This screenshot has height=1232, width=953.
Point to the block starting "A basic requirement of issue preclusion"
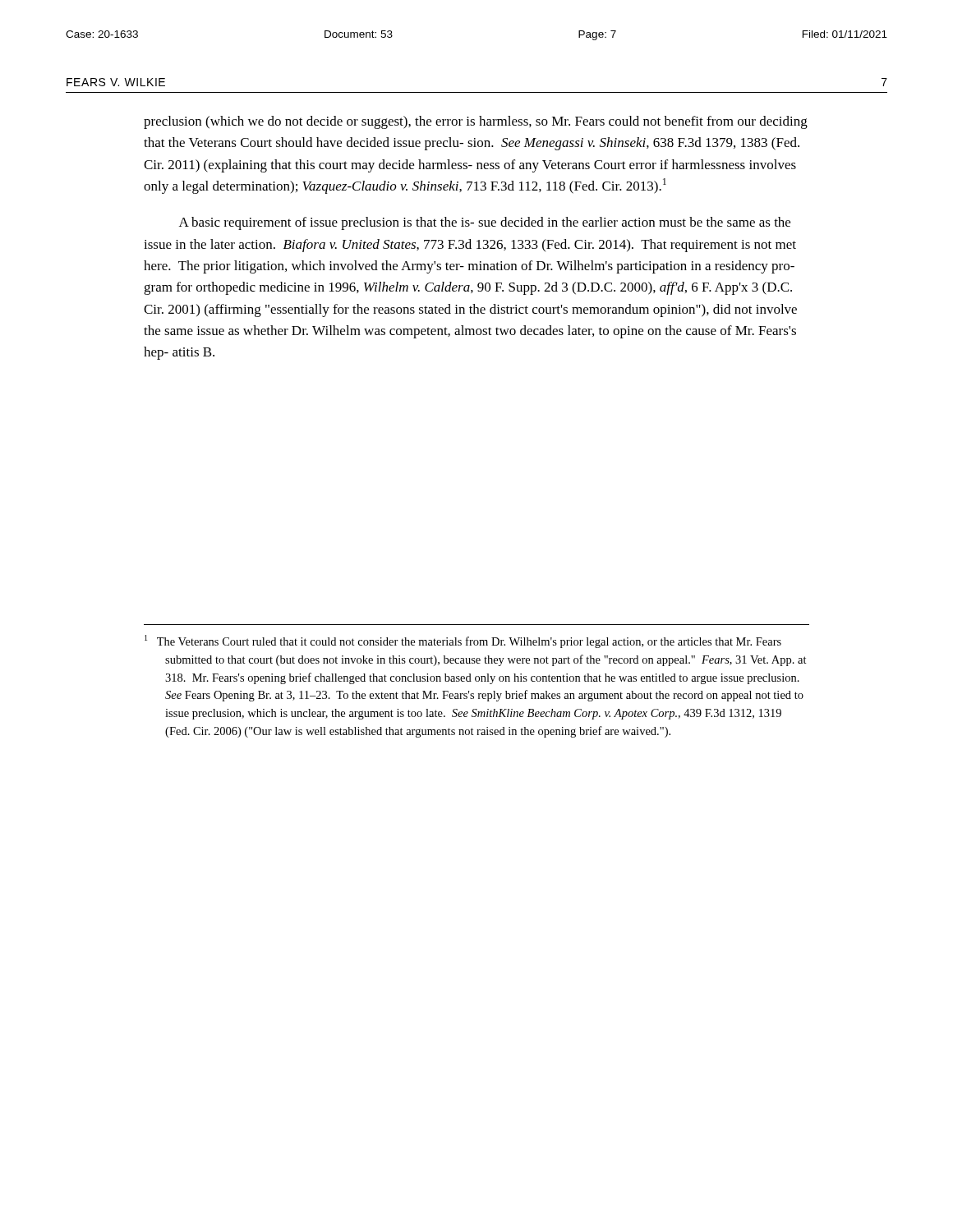pyautogui.click(x=476, y=288)
